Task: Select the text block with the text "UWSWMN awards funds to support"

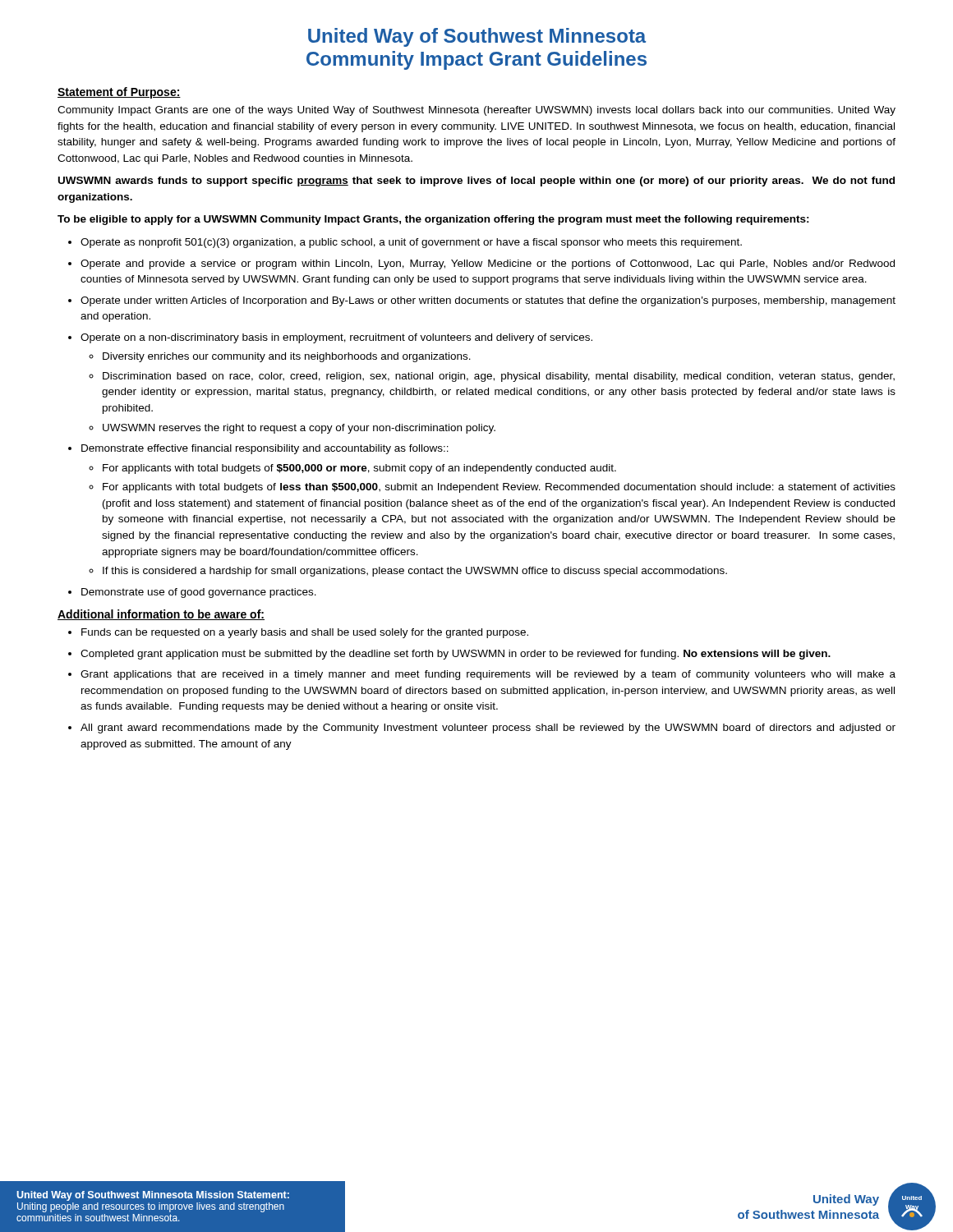Action: point(476,188)
